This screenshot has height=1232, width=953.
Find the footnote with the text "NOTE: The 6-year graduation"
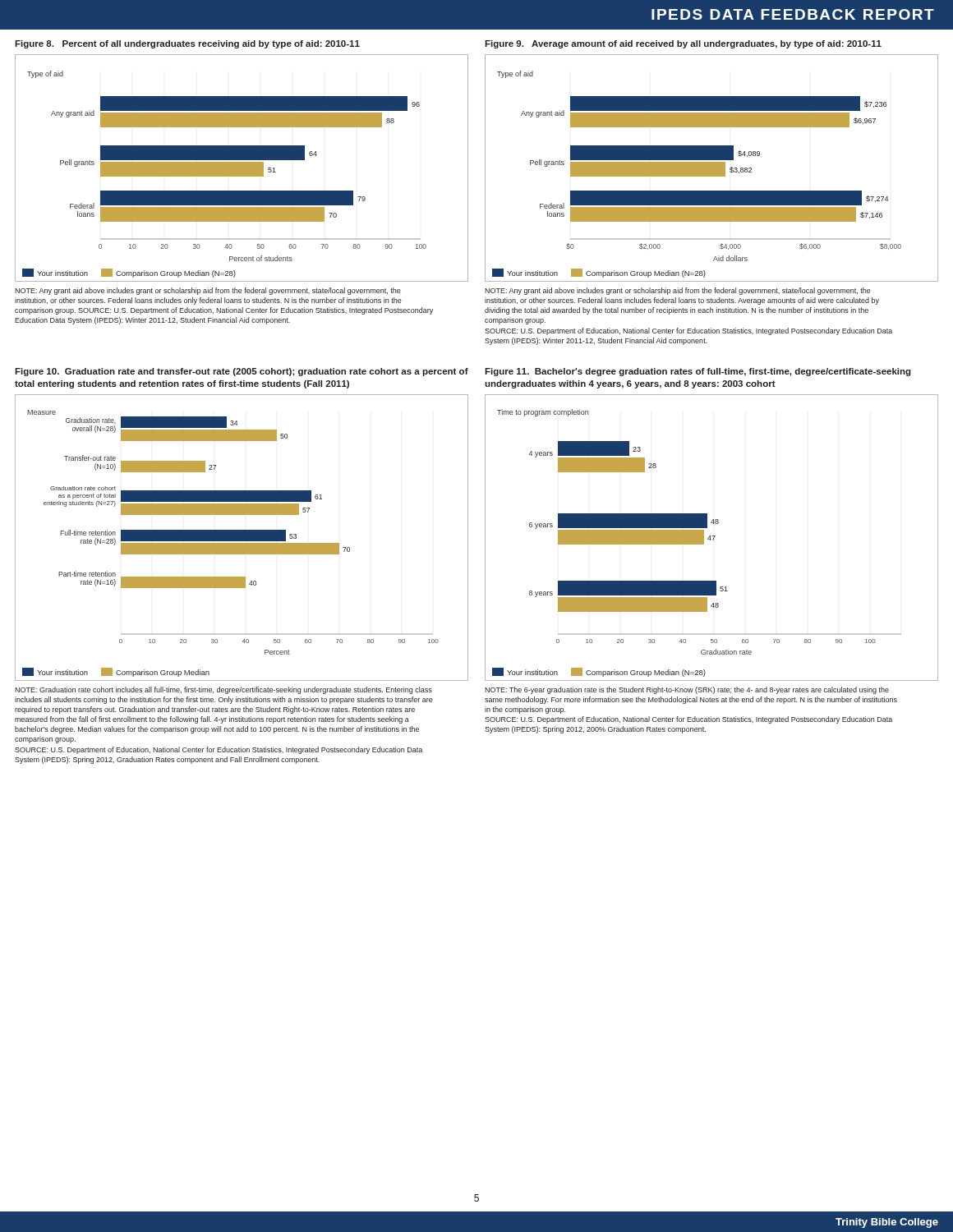click(x=691, y=710)
